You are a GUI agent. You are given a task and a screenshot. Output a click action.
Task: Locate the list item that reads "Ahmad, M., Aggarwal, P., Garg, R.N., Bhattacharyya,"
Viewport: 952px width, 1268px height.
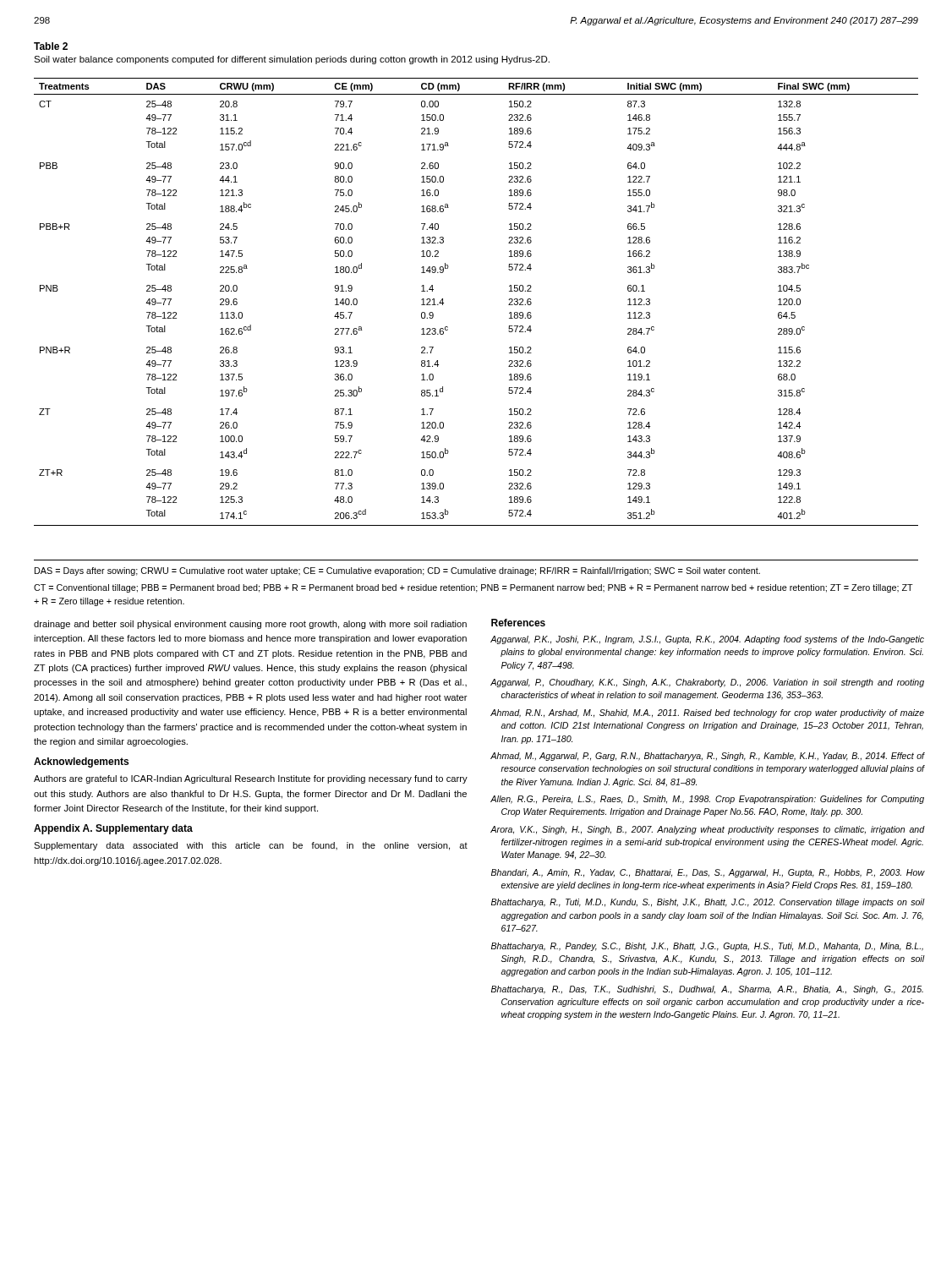tap(707, 769)
